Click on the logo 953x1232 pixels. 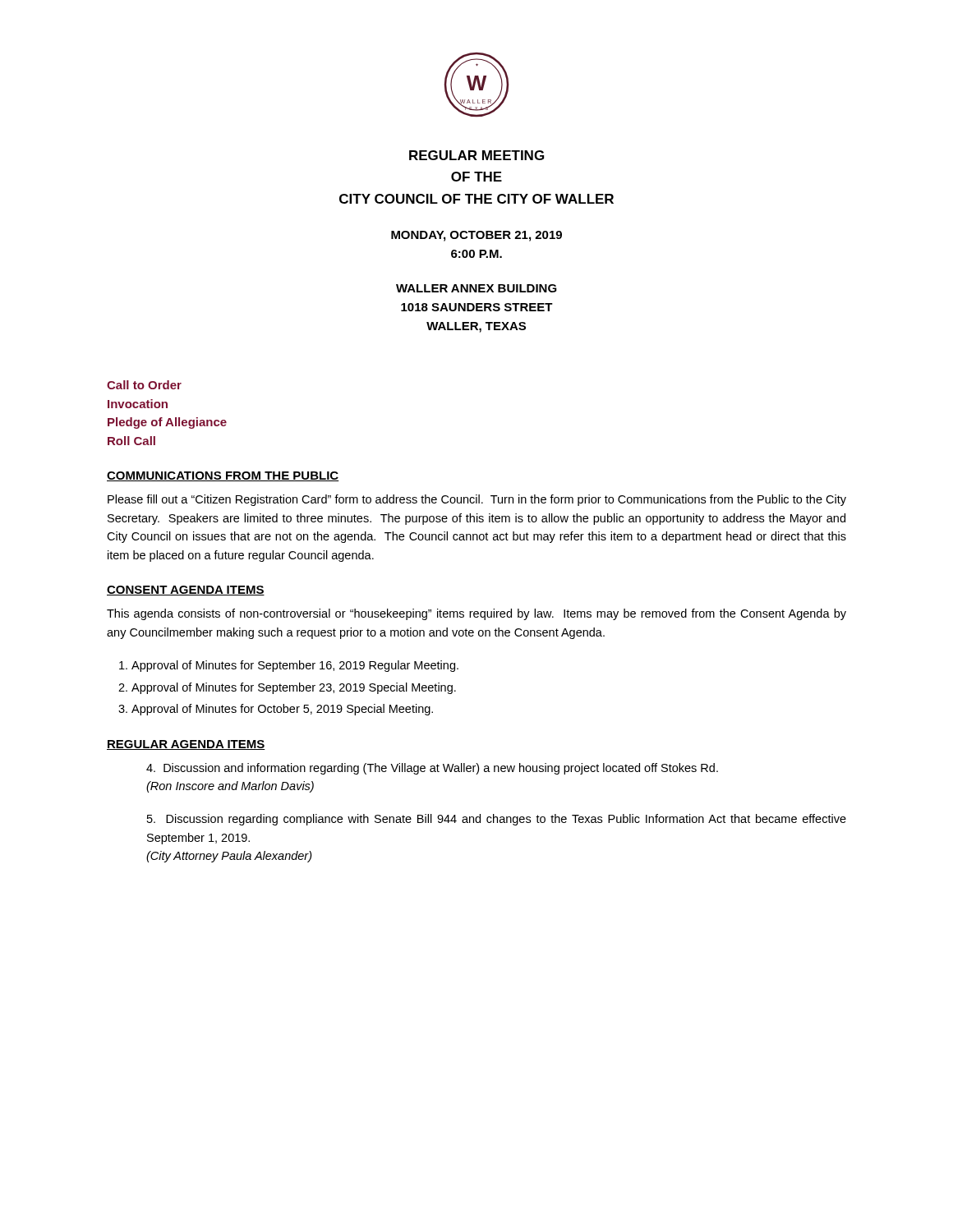tap(476, 90)
